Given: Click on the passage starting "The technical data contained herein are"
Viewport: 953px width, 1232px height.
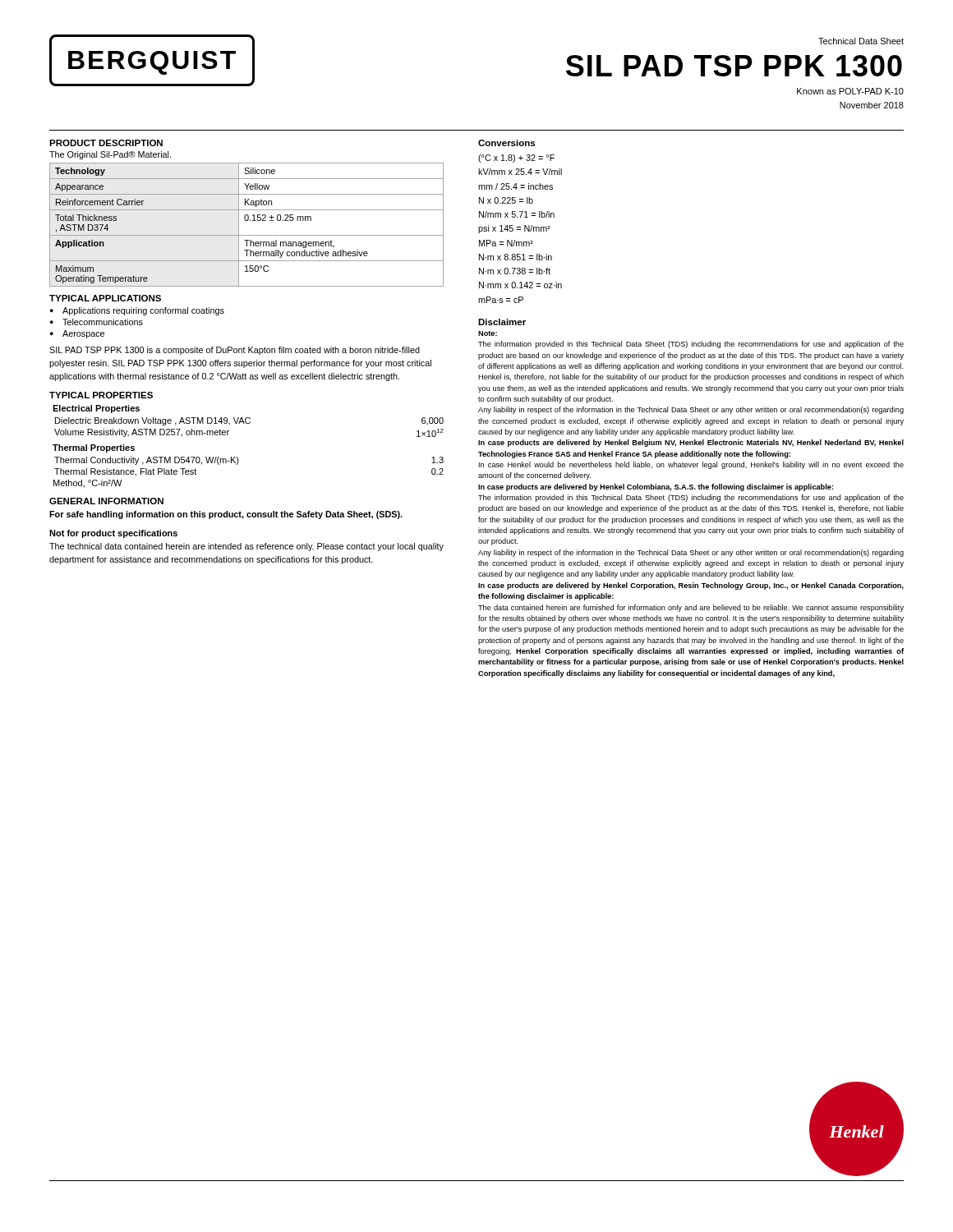Looking at the screenshot, I should tap(246, 553).
